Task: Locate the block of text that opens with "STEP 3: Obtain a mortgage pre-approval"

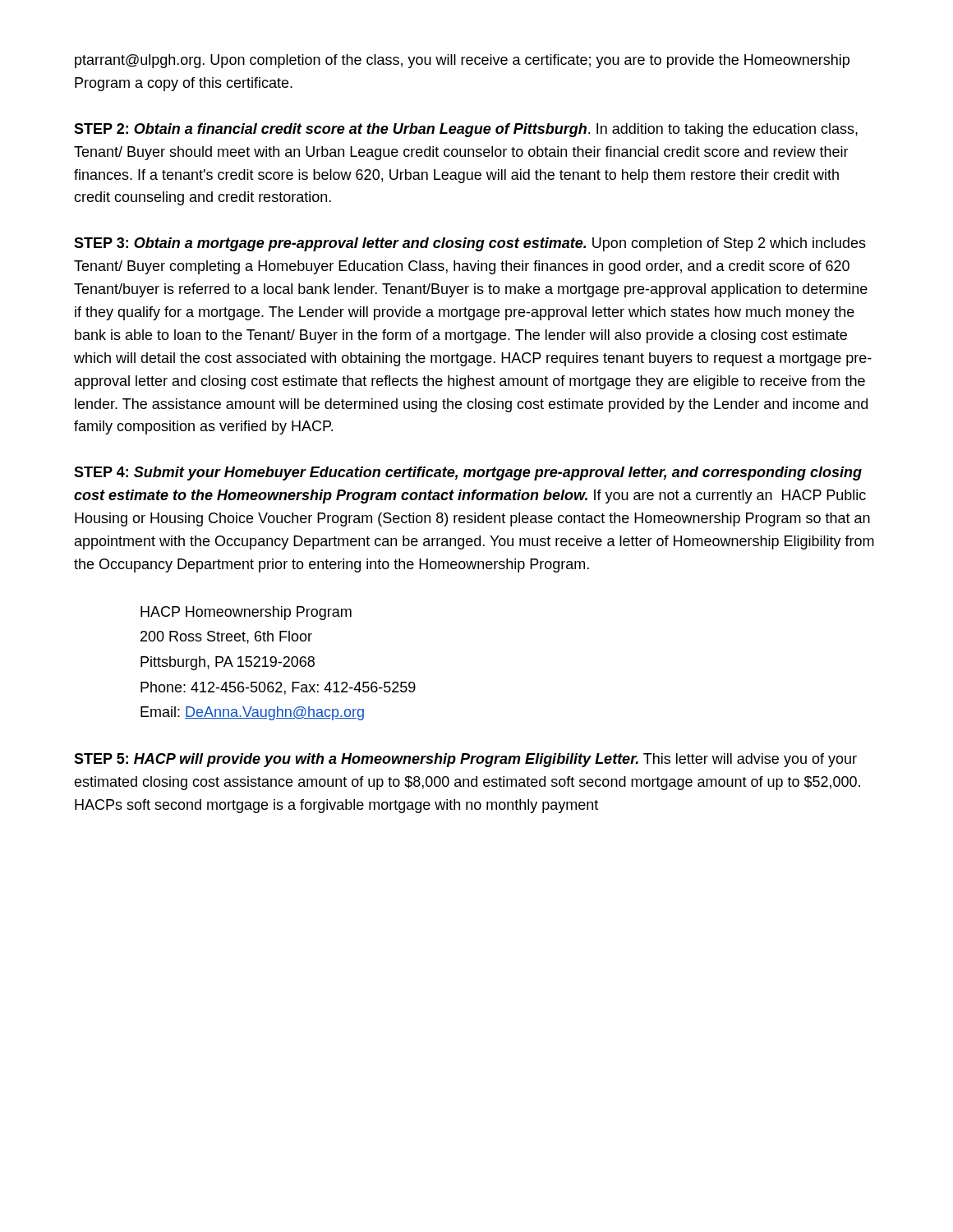Action: point(473,335)
